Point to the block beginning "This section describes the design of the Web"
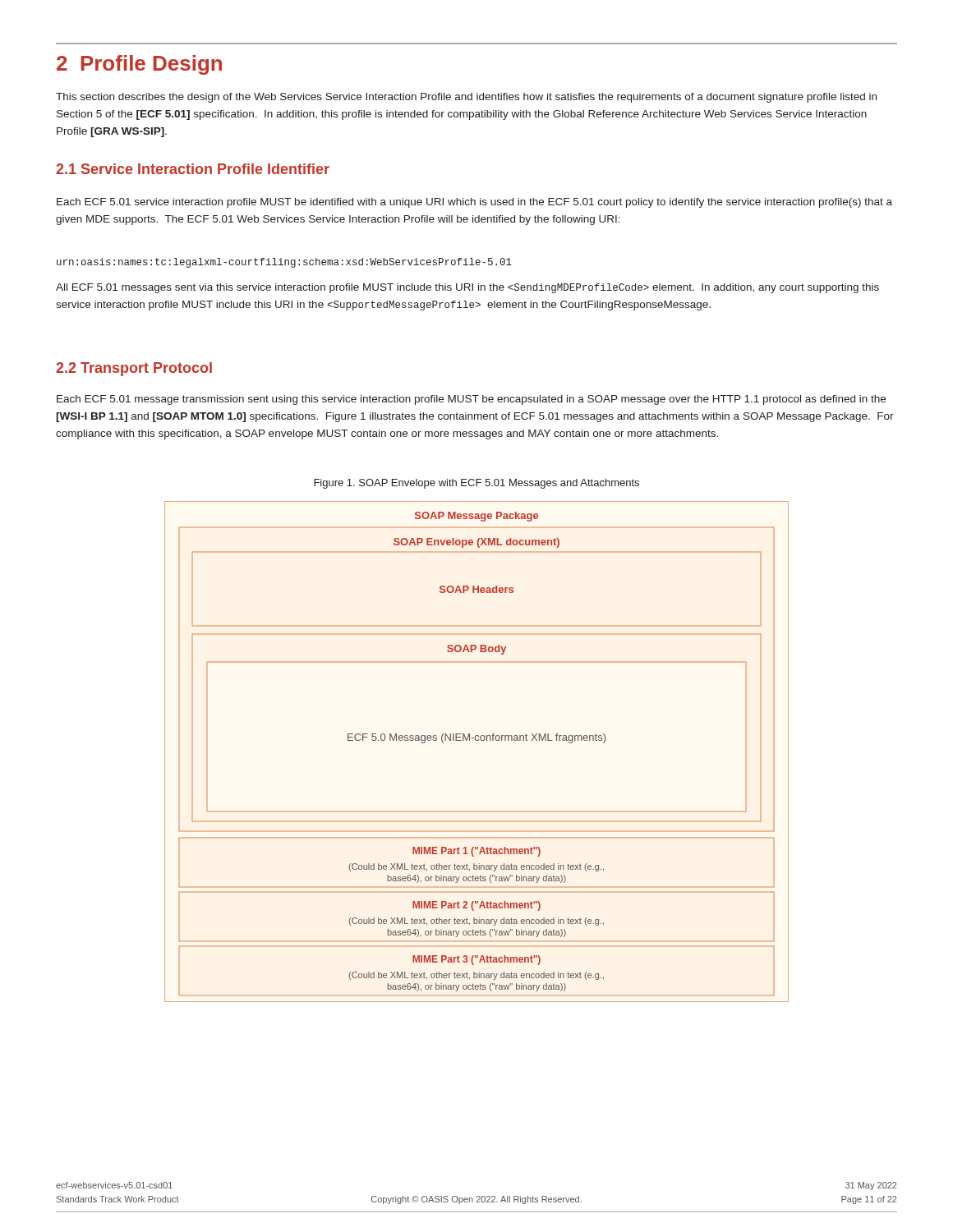This screenshot has height=1232, width=953. coord(467,114)
